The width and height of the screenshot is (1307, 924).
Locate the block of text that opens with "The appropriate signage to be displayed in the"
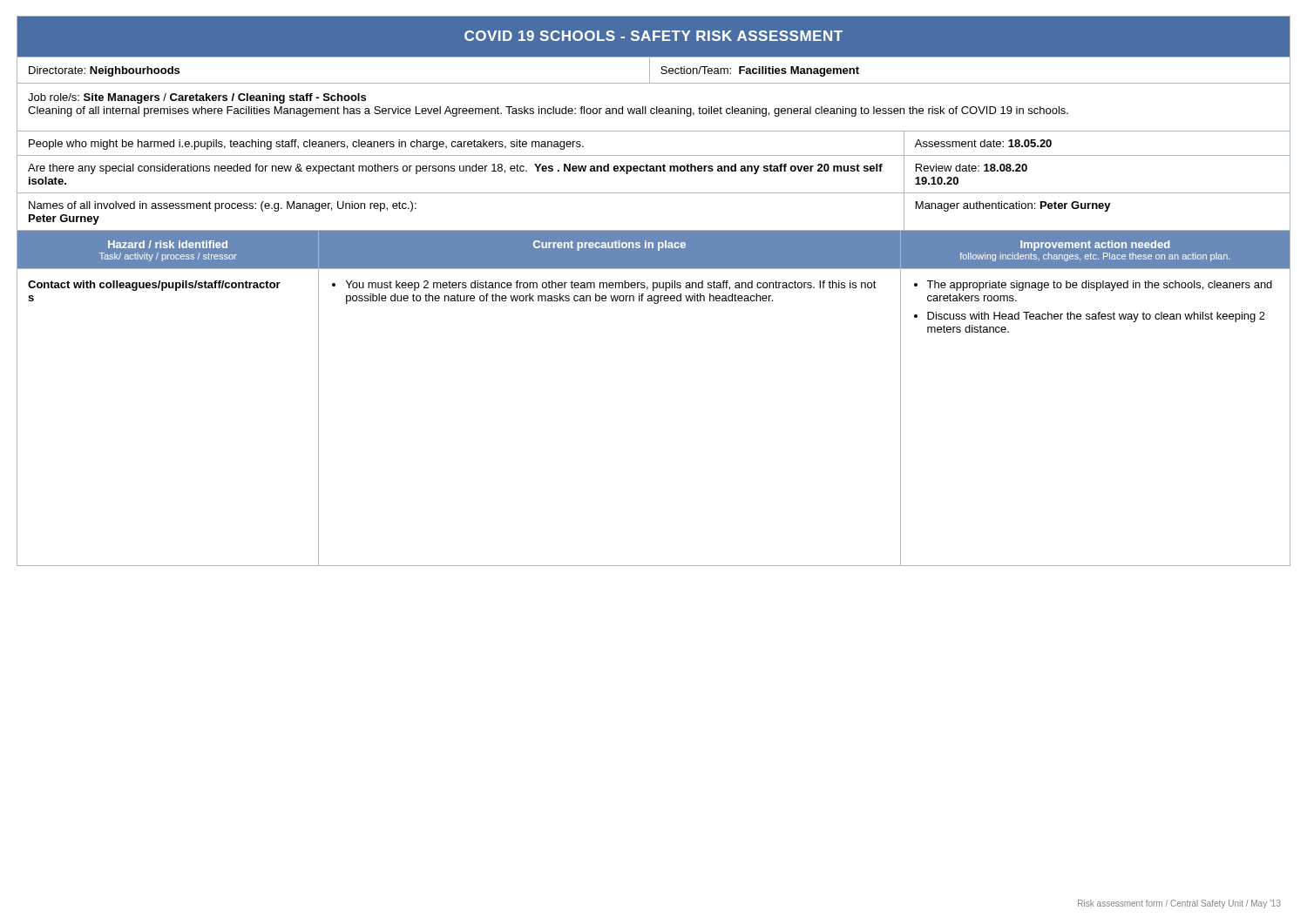pyautogui.click(x=1095, y=307)
